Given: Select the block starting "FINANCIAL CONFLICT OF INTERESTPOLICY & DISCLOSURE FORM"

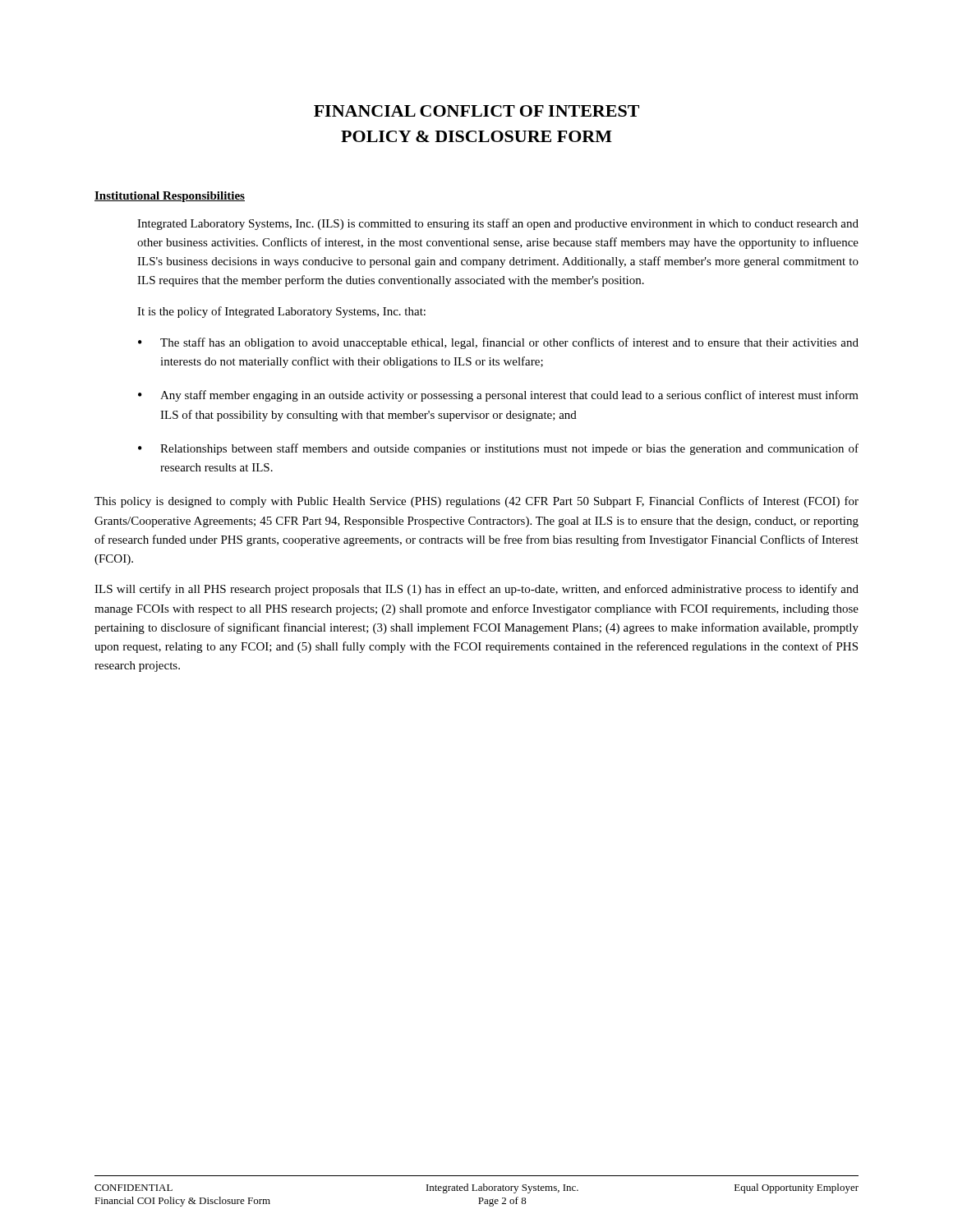Looking at the screenshot, I should (476, 124).
